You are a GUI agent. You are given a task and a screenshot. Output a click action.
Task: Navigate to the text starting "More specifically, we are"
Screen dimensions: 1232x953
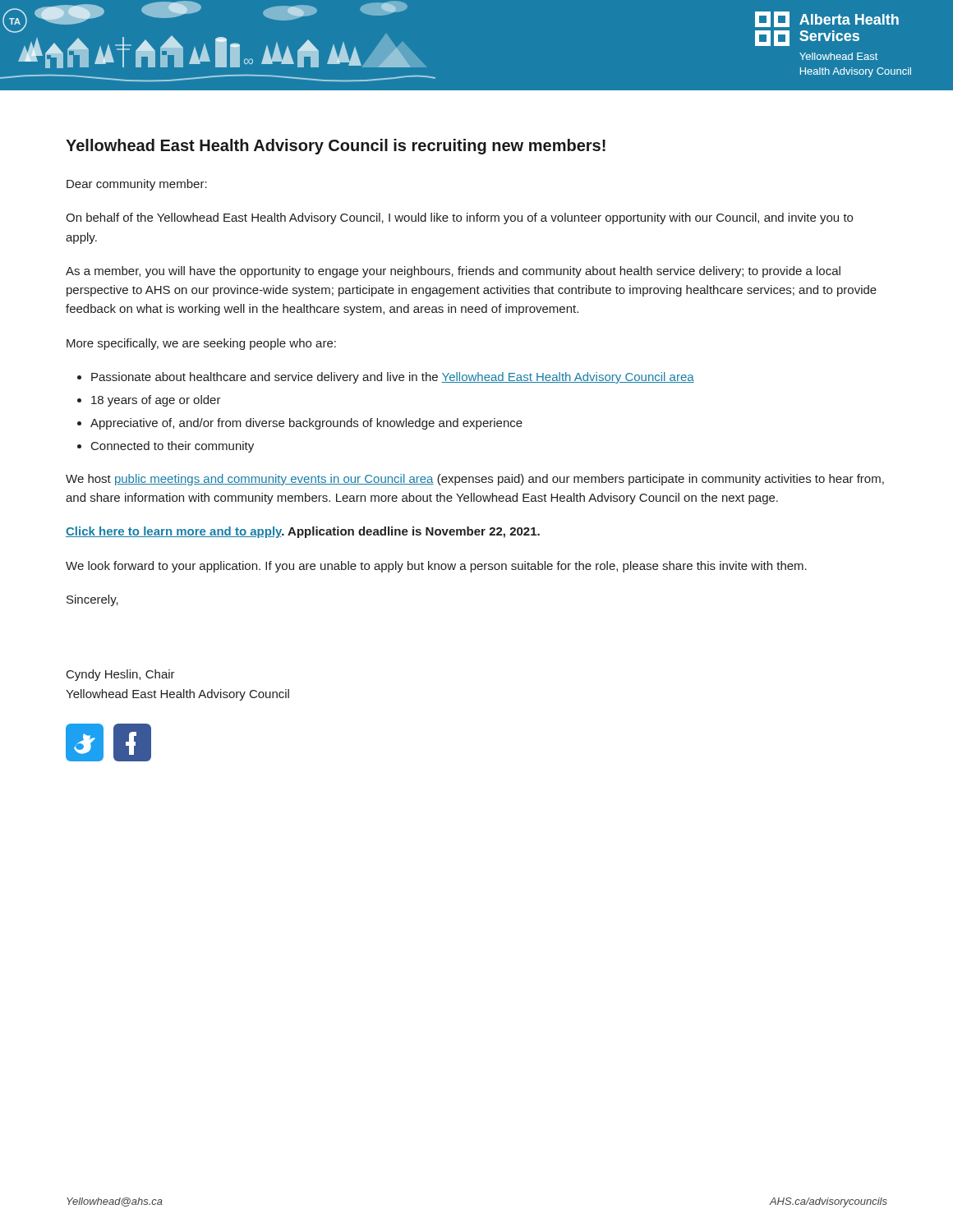tap(201, 342)
